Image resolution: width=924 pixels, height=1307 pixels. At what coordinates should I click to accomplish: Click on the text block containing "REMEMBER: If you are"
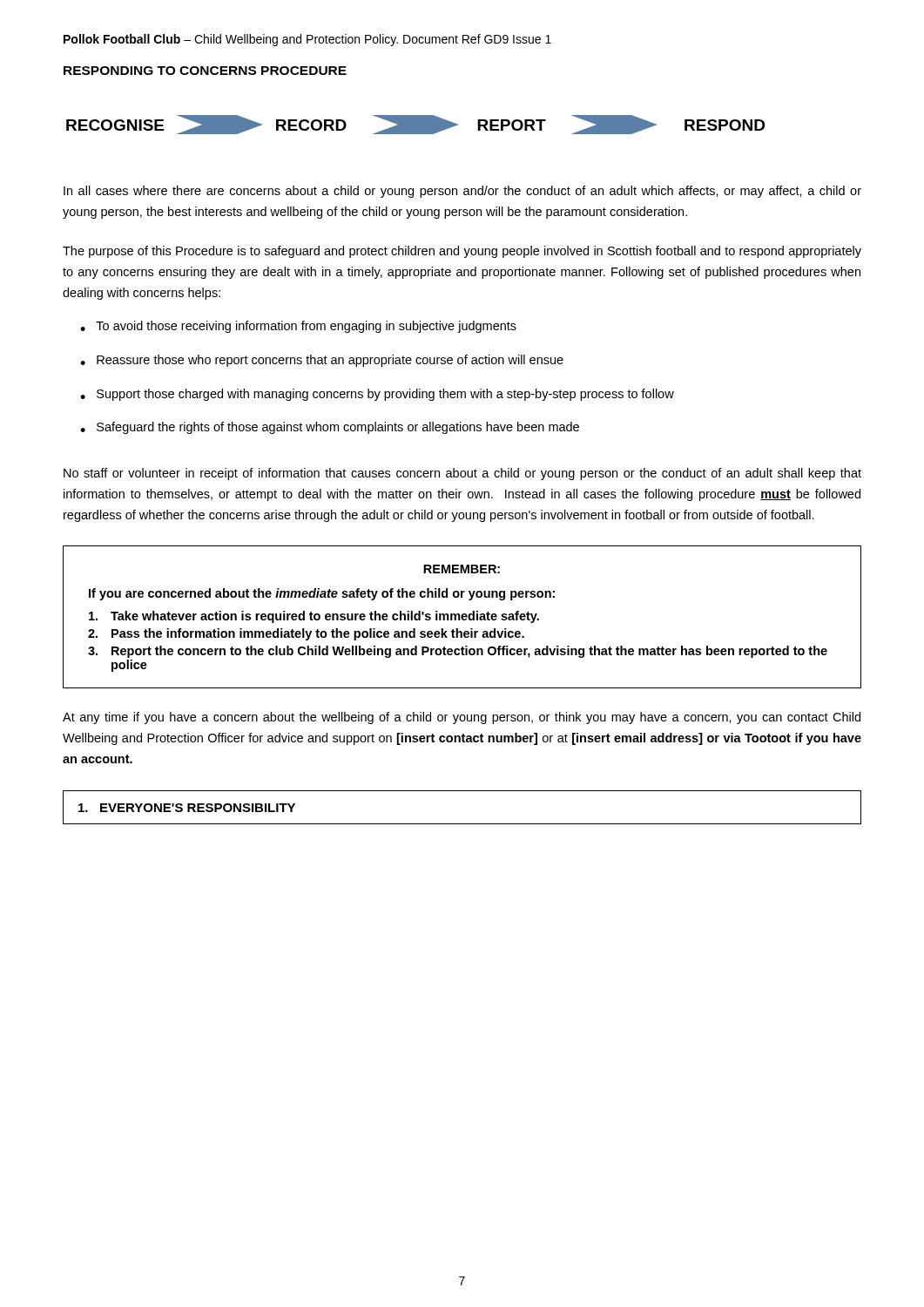(462, 617)
